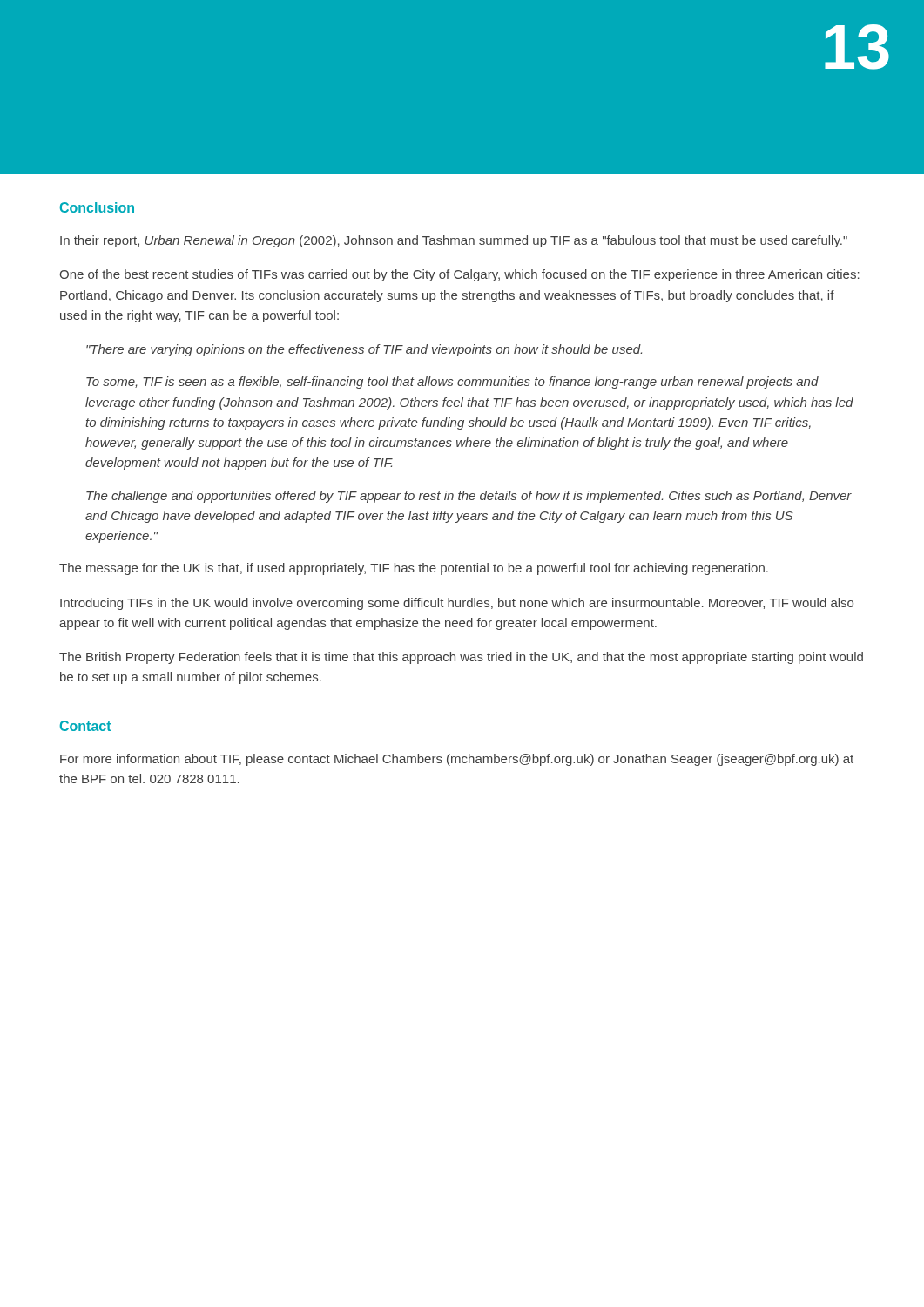Click the passage that begins "The challenge and opportunities"
924x1307 pixels.
(468, 515)
